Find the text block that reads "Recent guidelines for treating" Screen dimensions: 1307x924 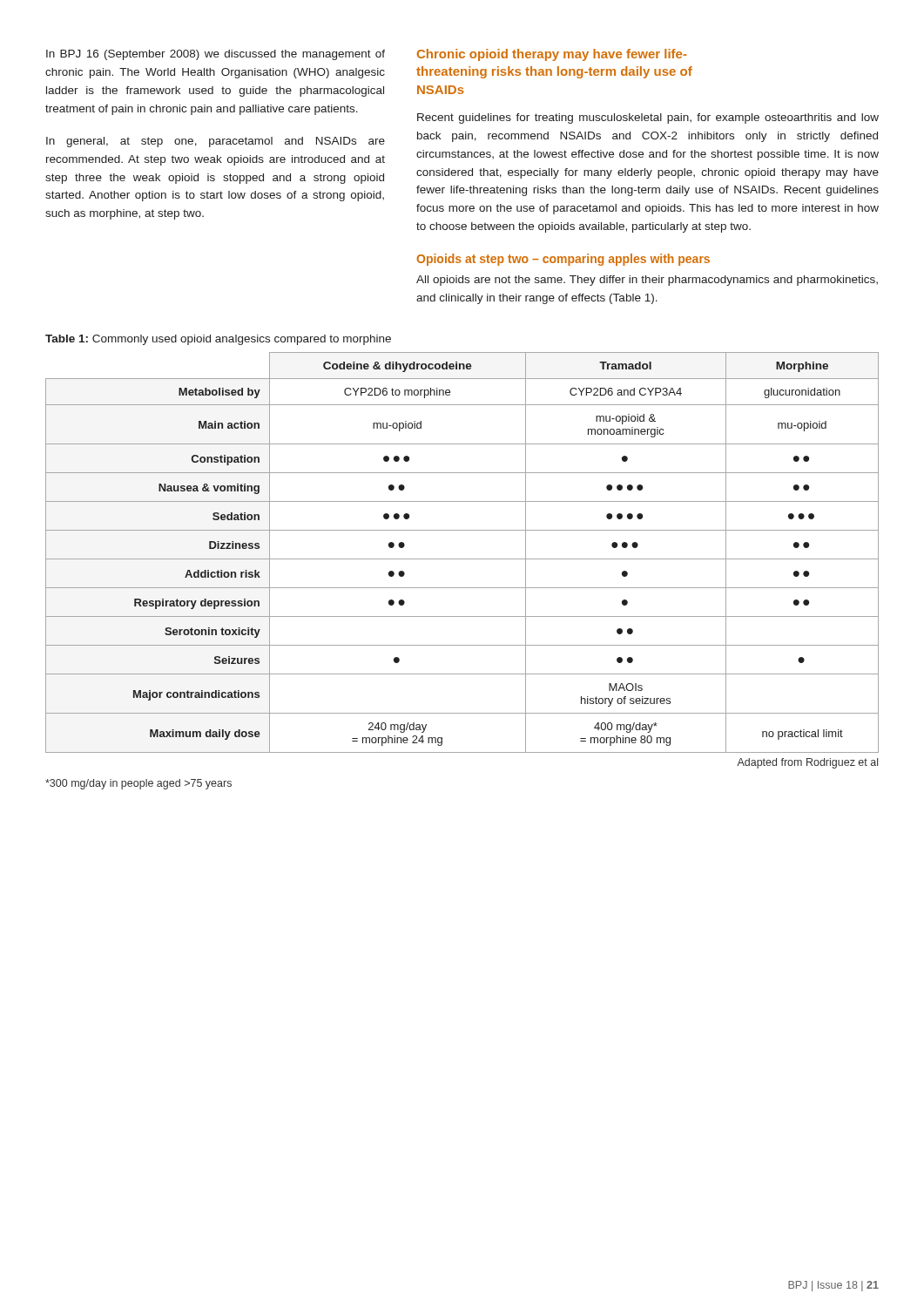[x=647, y=173]
